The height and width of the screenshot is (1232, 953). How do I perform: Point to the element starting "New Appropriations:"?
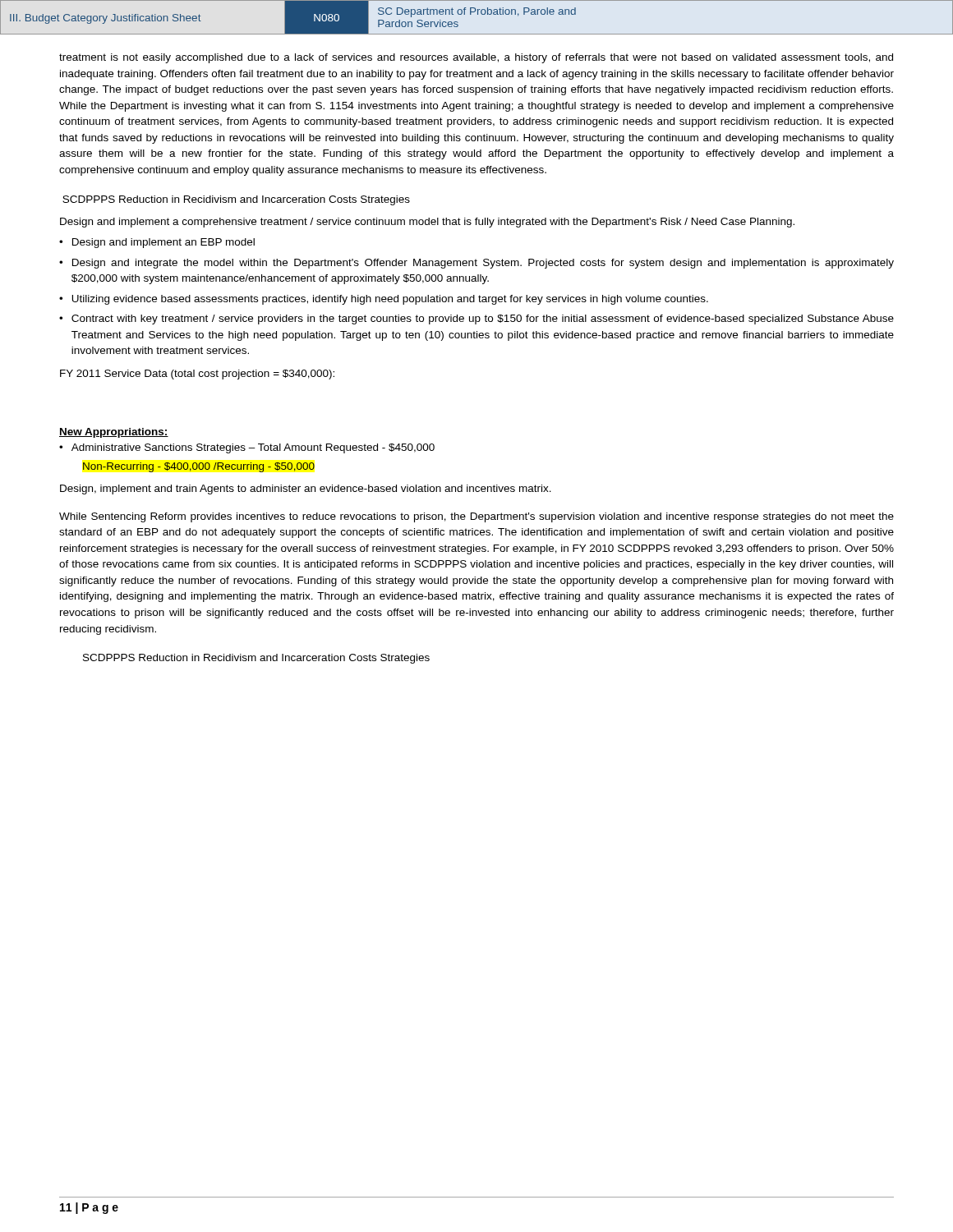click(114, 433)
